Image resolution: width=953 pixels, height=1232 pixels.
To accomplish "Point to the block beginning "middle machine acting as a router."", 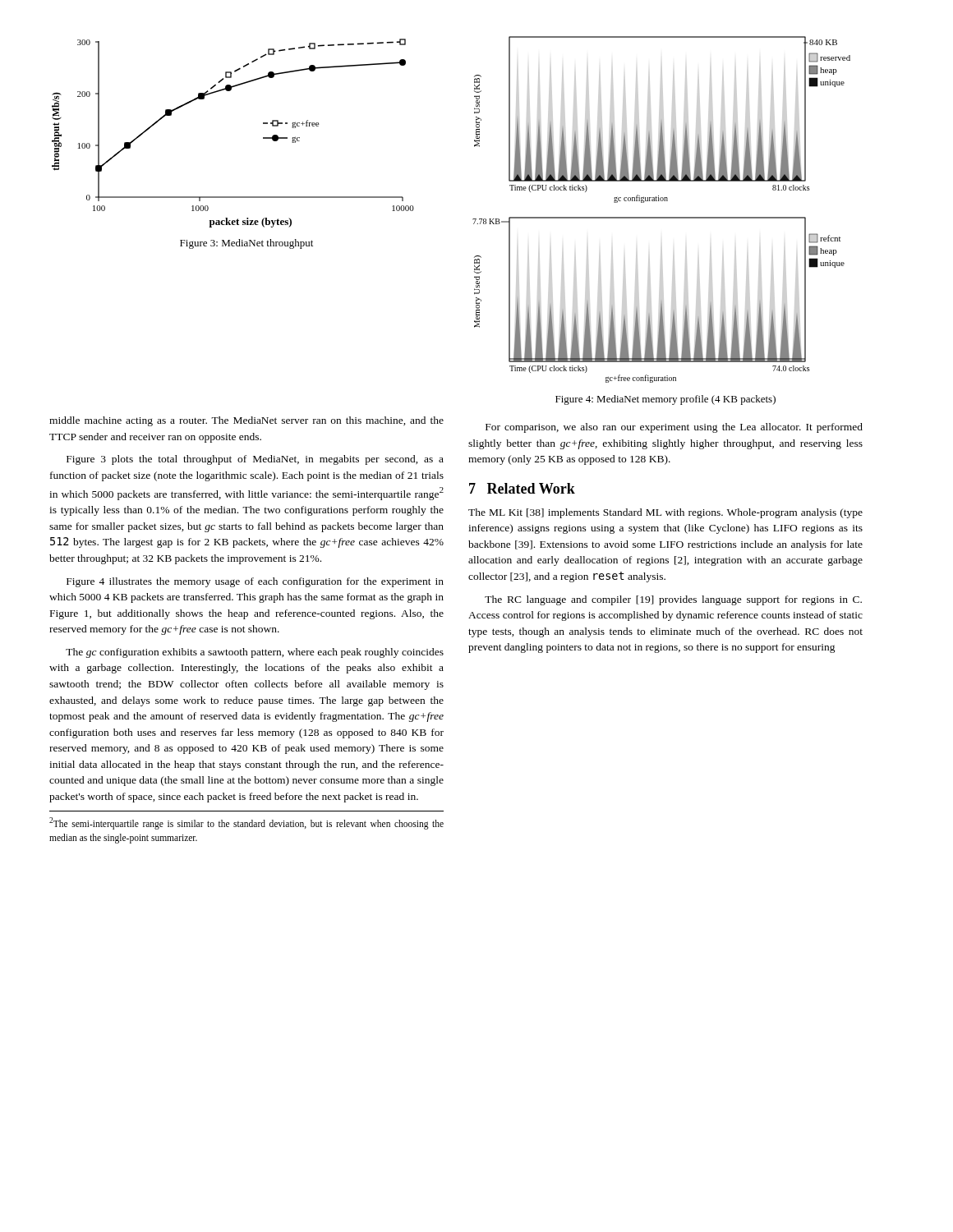I will 246,608.
